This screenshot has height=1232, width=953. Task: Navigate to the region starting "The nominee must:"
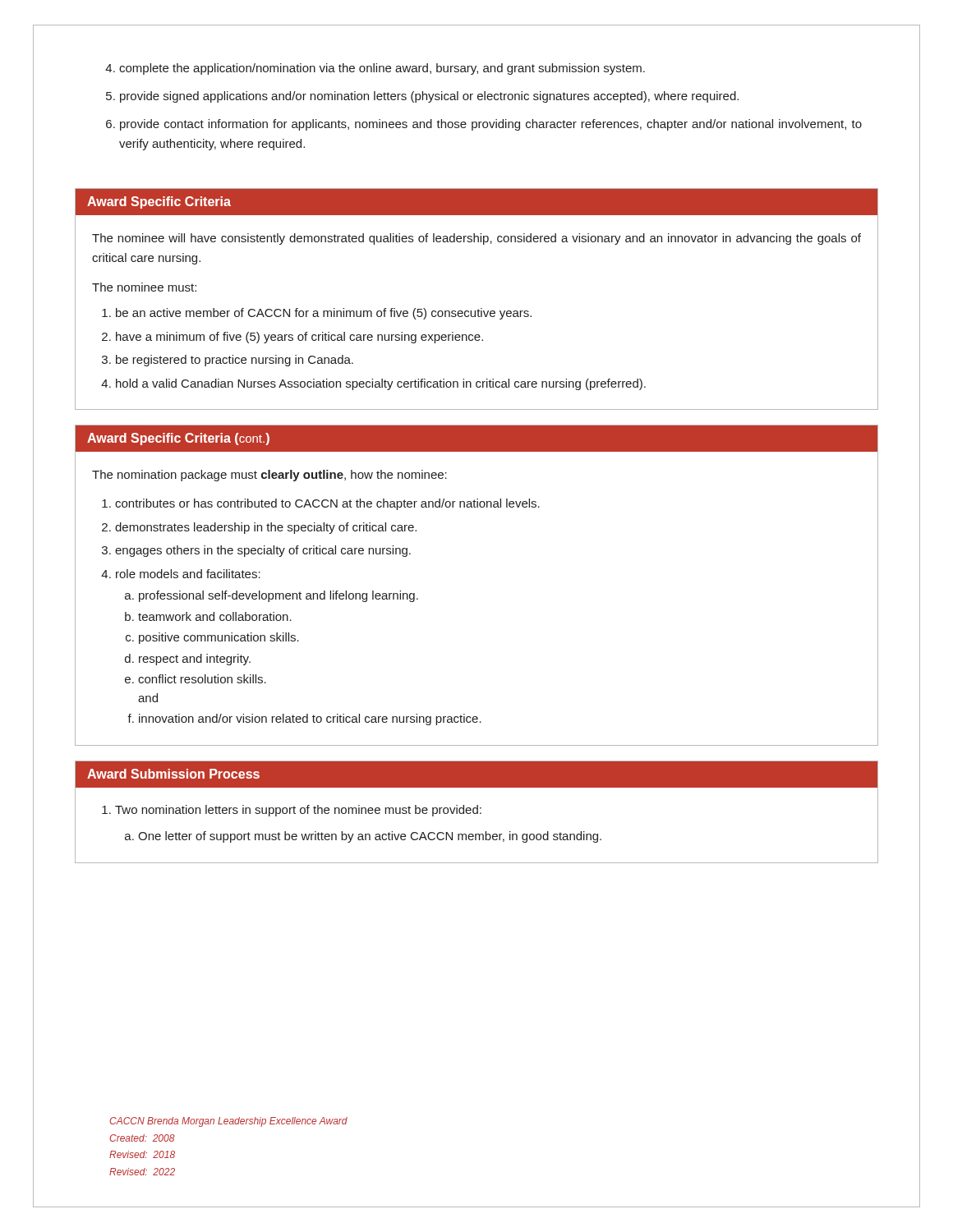145,287
